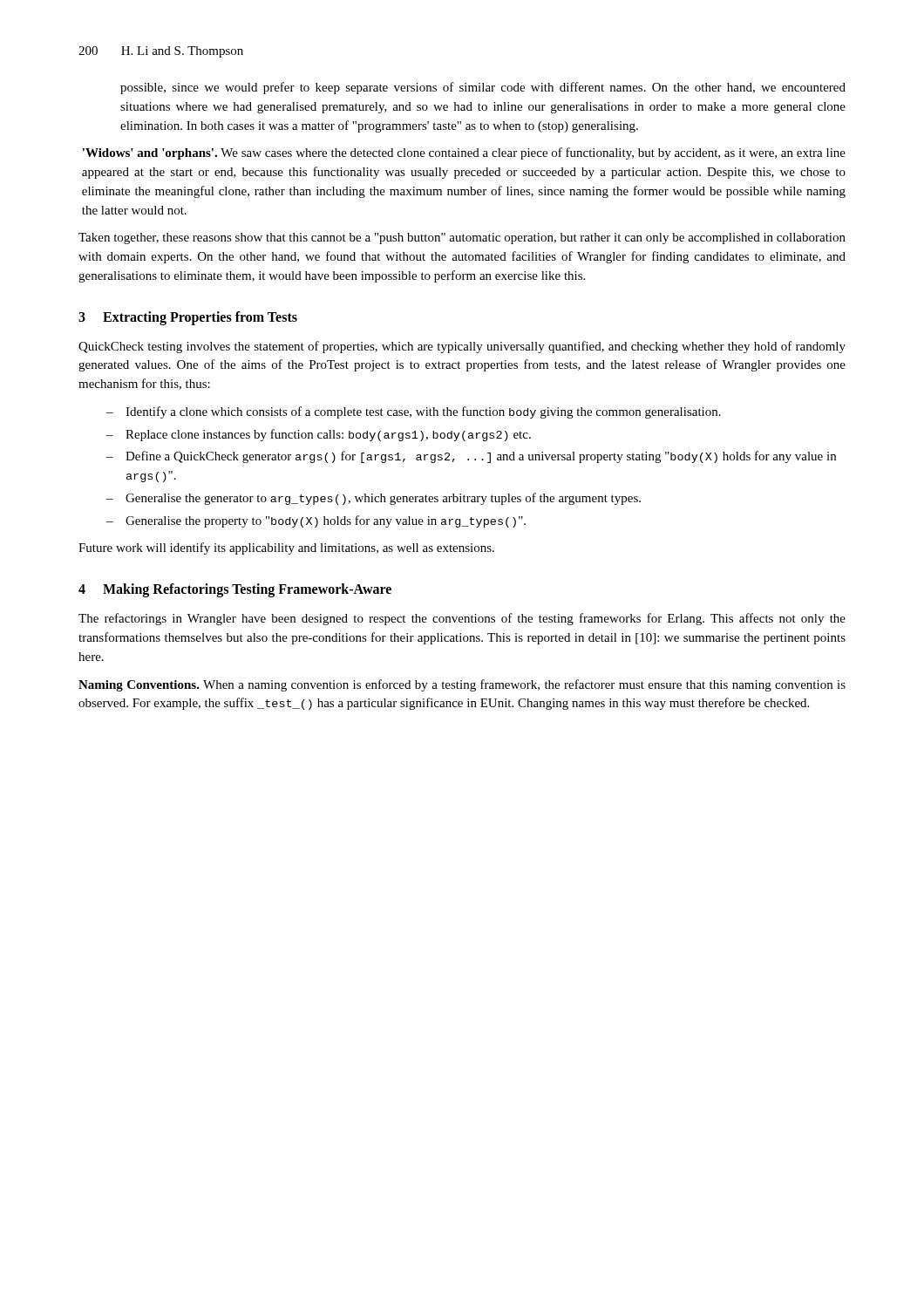Where is the passage that starts "'Widows' and 'orphans'. We"?
924x1308 pixels.
coord(462,182)
